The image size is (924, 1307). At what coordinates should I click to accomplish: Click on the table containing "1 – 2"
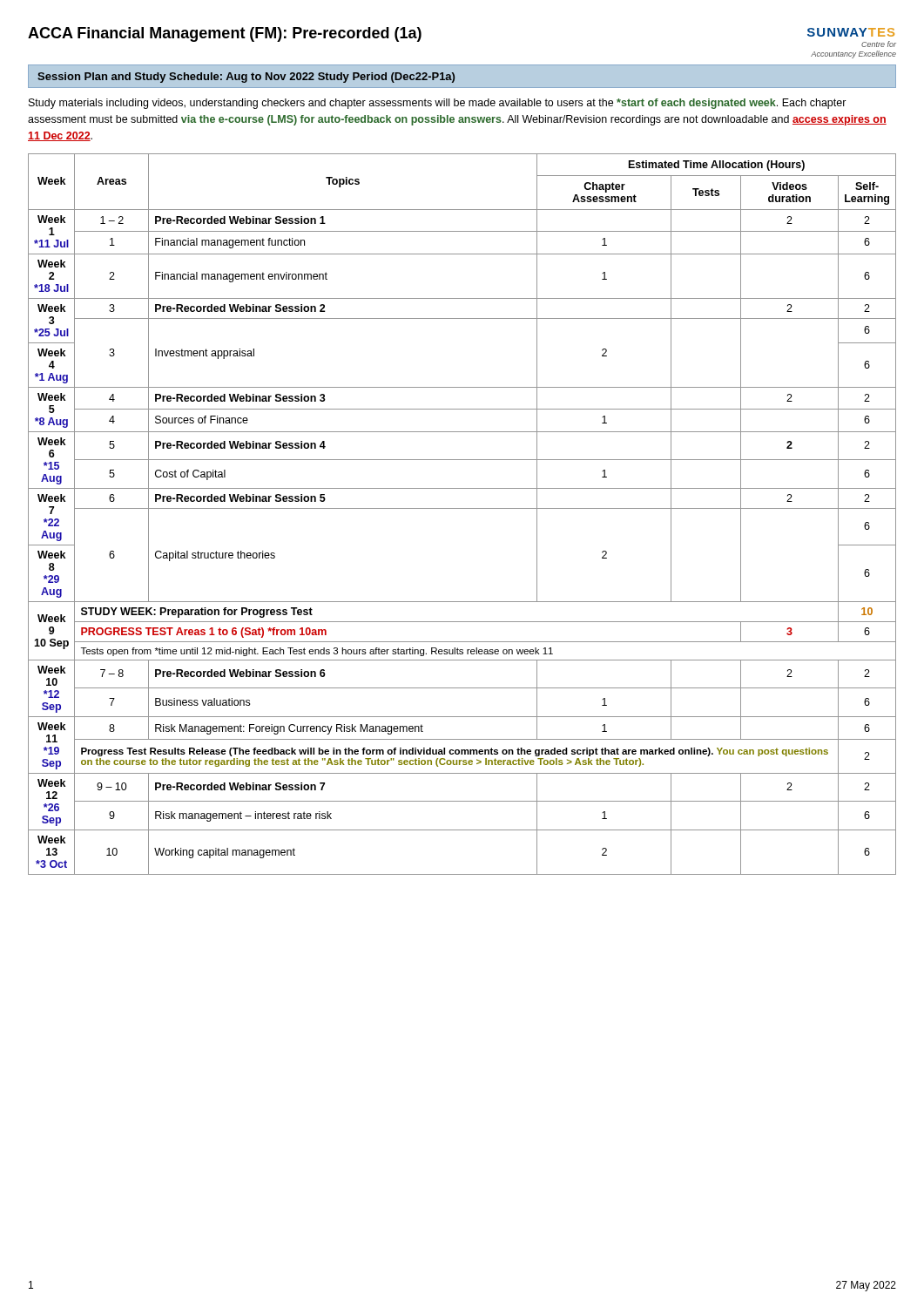(462, 514)
